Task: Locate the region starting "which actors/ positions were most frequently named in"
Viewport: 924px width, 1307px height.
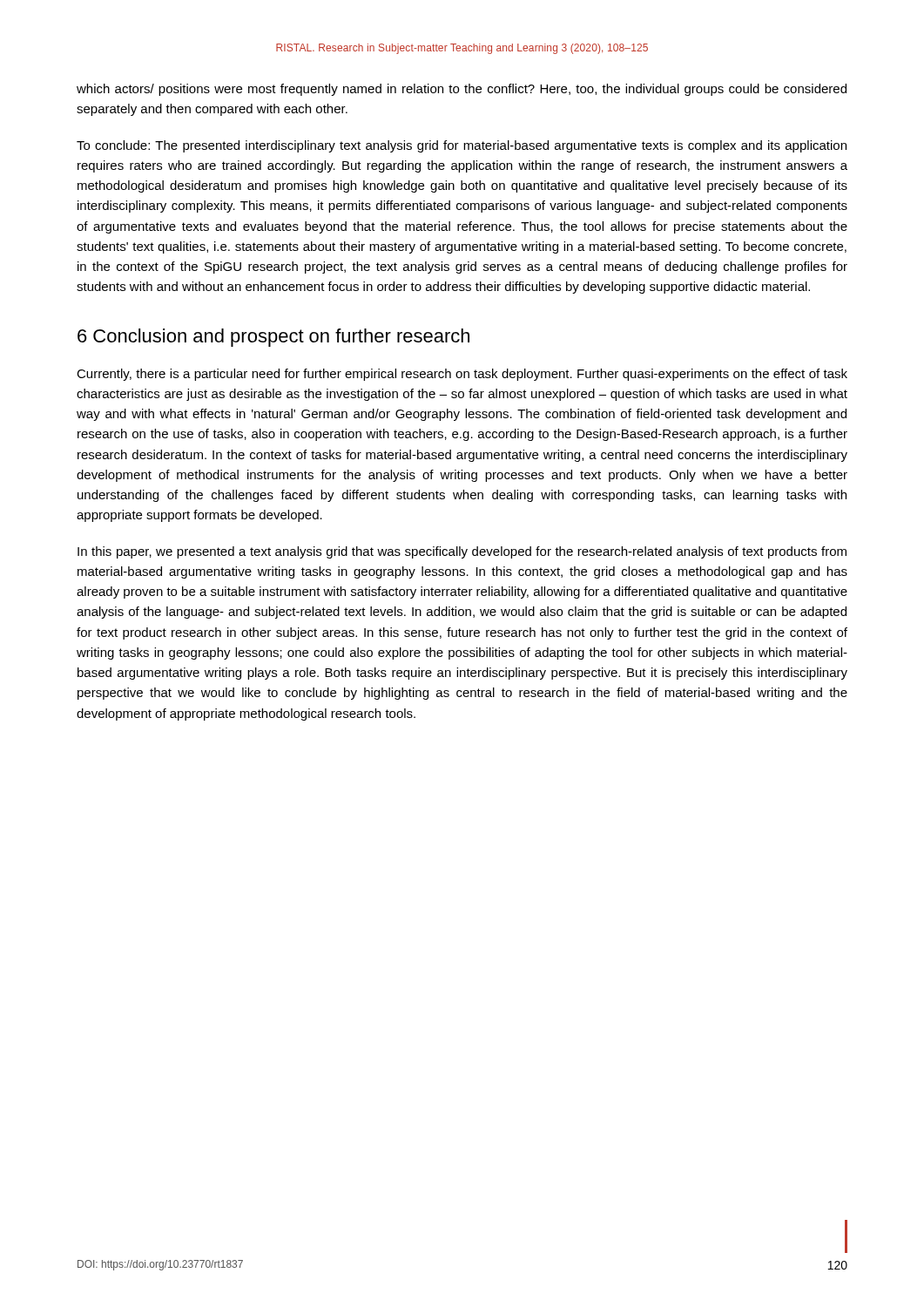Action: [x=462, y=99]
